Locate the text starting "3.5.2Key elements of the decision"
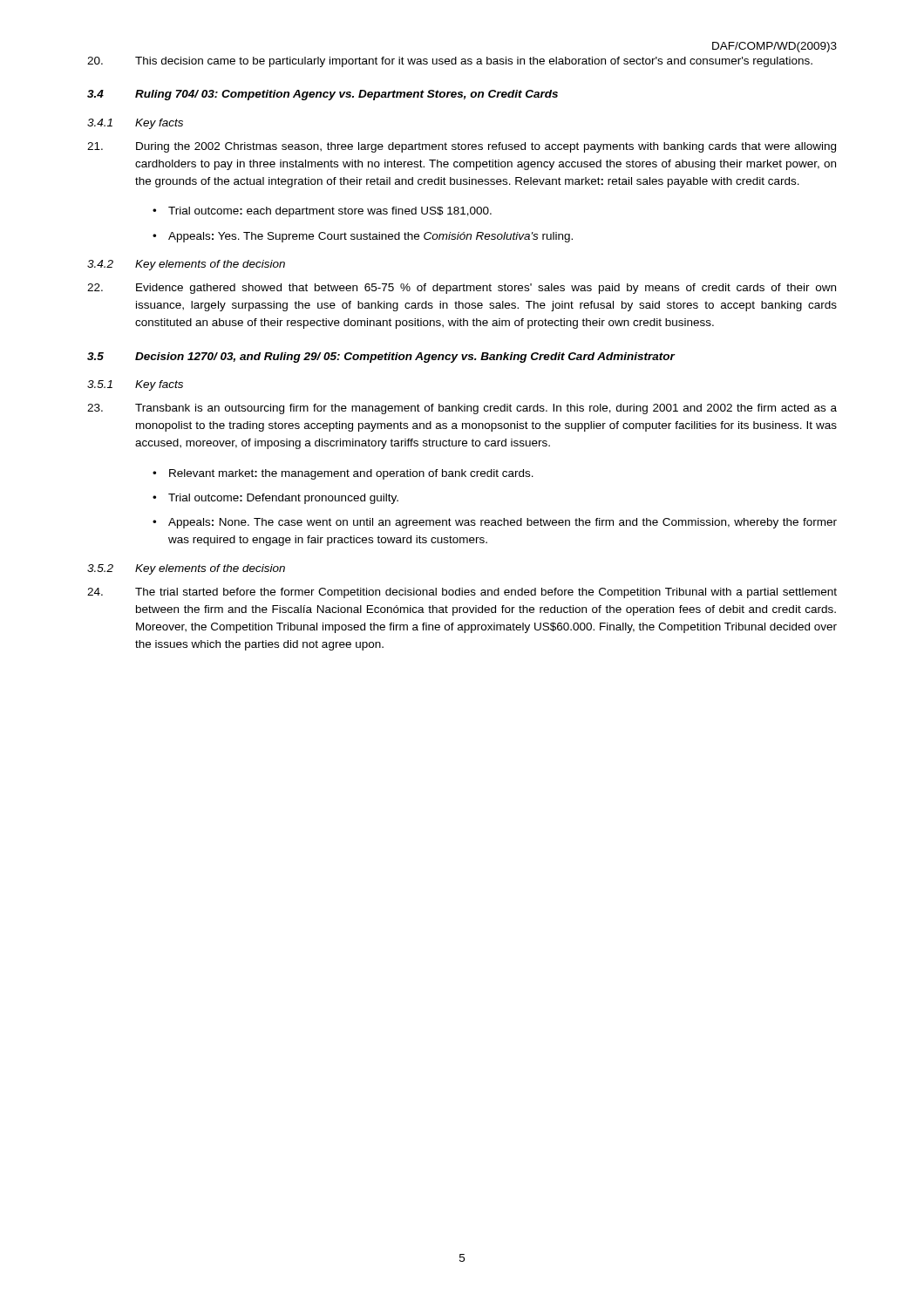 pos(186,568)
